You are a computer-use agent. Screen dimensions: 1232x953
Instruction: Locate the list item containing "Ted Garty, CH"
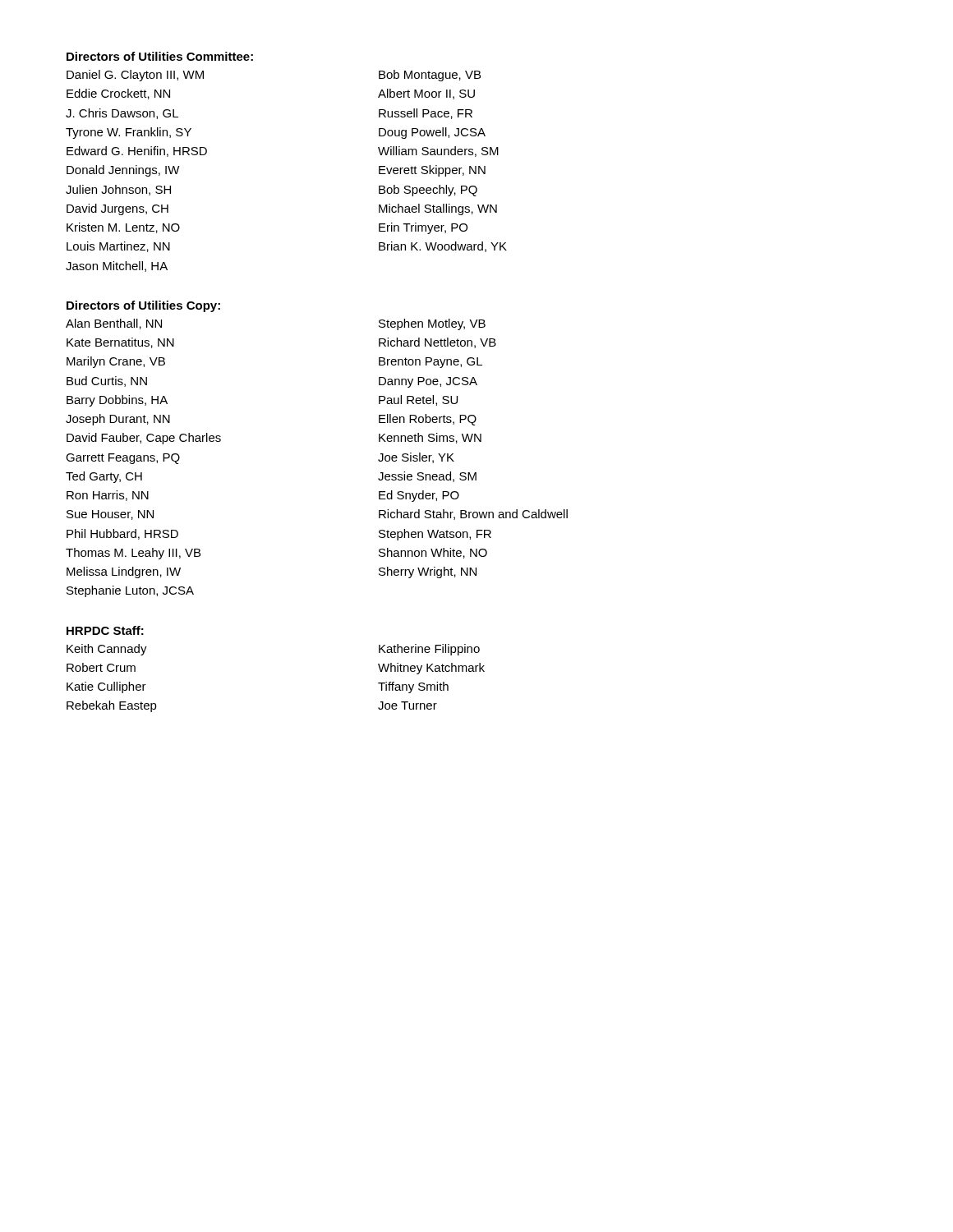tap(104, 476)
